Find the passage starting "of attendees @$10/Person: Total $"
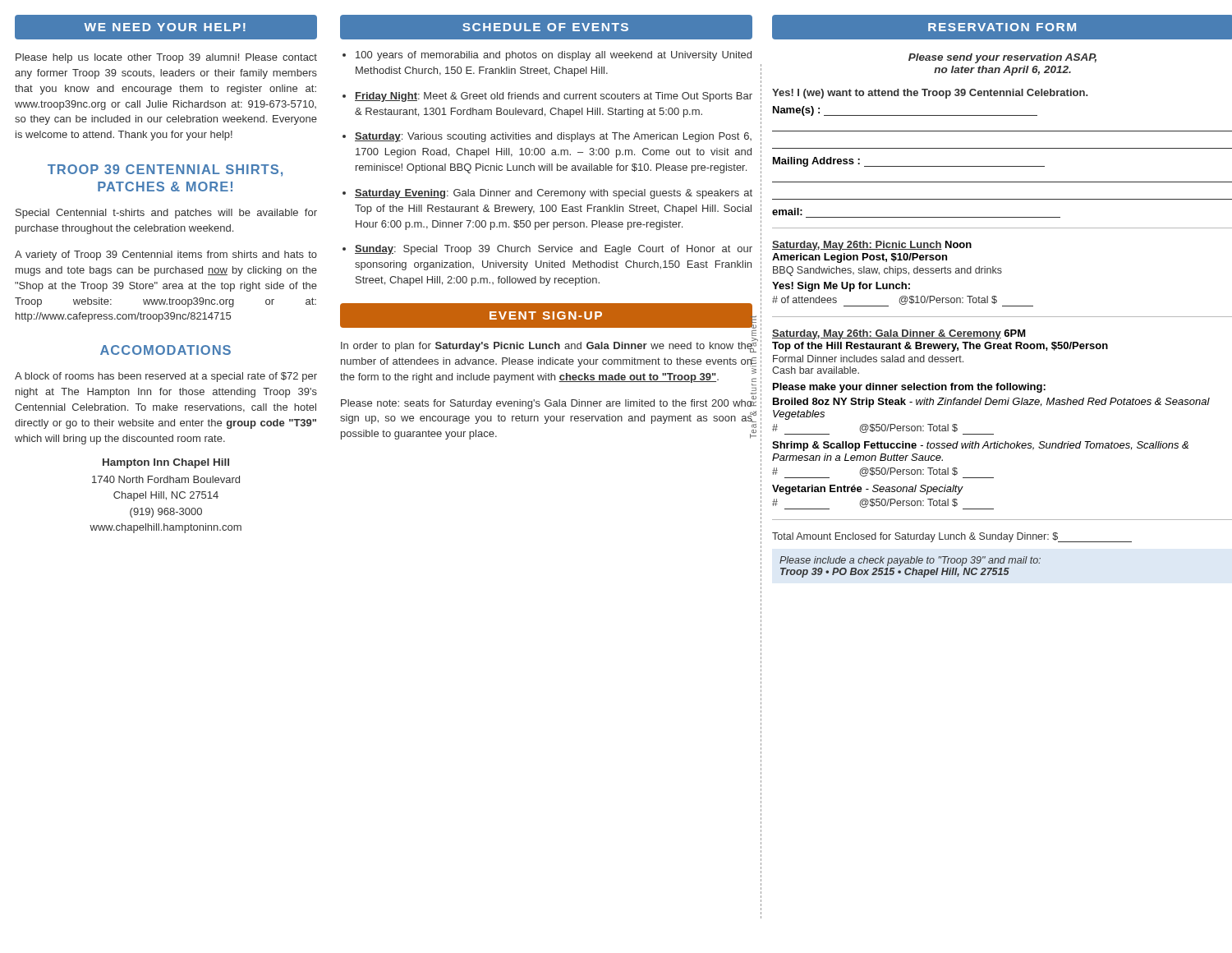Image resolution: width=1232 pixels, height=953 pixels. pyautogui.click(x=1002, y=300)
